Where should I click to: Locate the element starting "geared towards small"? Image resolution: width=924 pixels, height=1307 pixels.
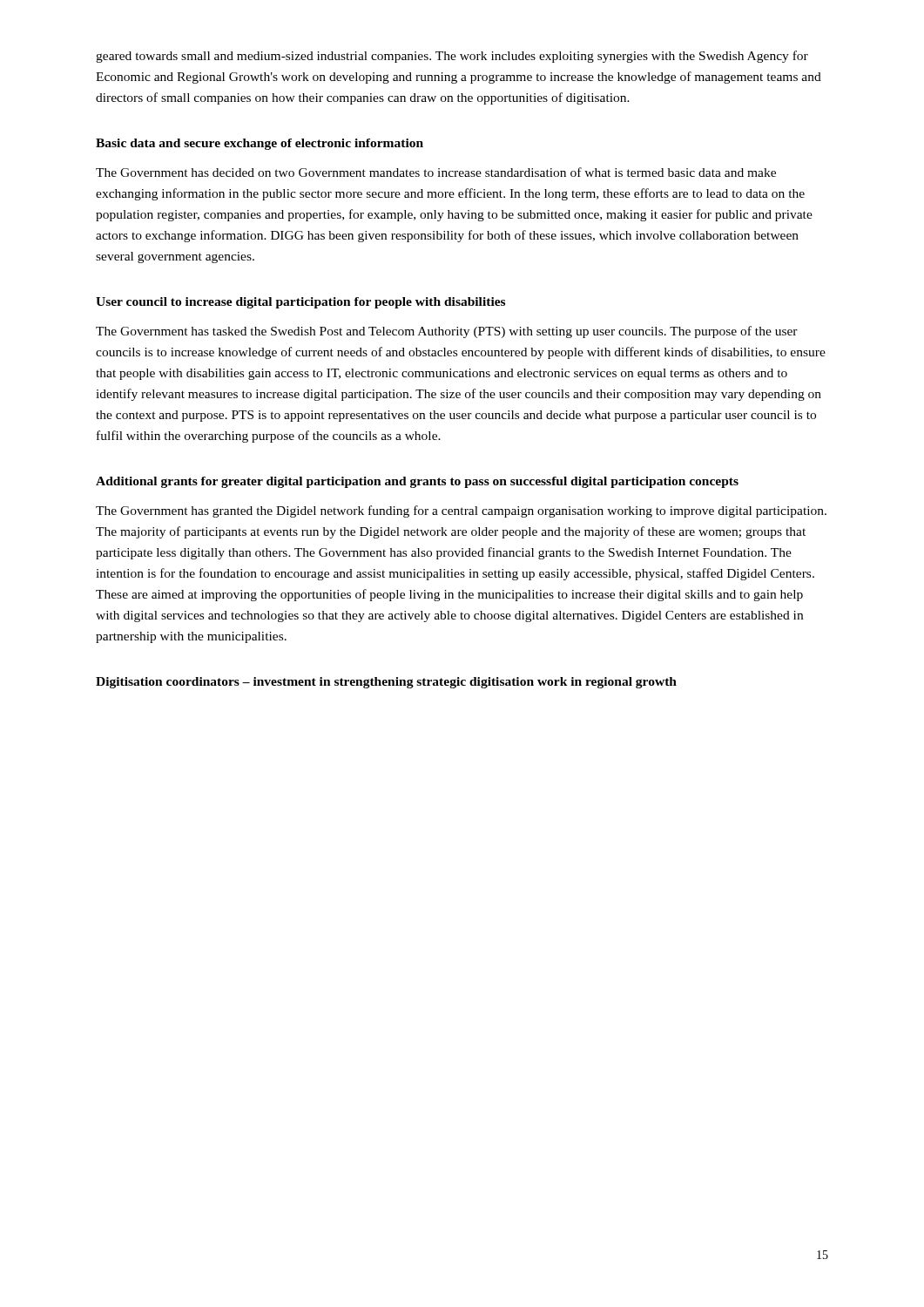pyautogui.click(x=462, y=77)
